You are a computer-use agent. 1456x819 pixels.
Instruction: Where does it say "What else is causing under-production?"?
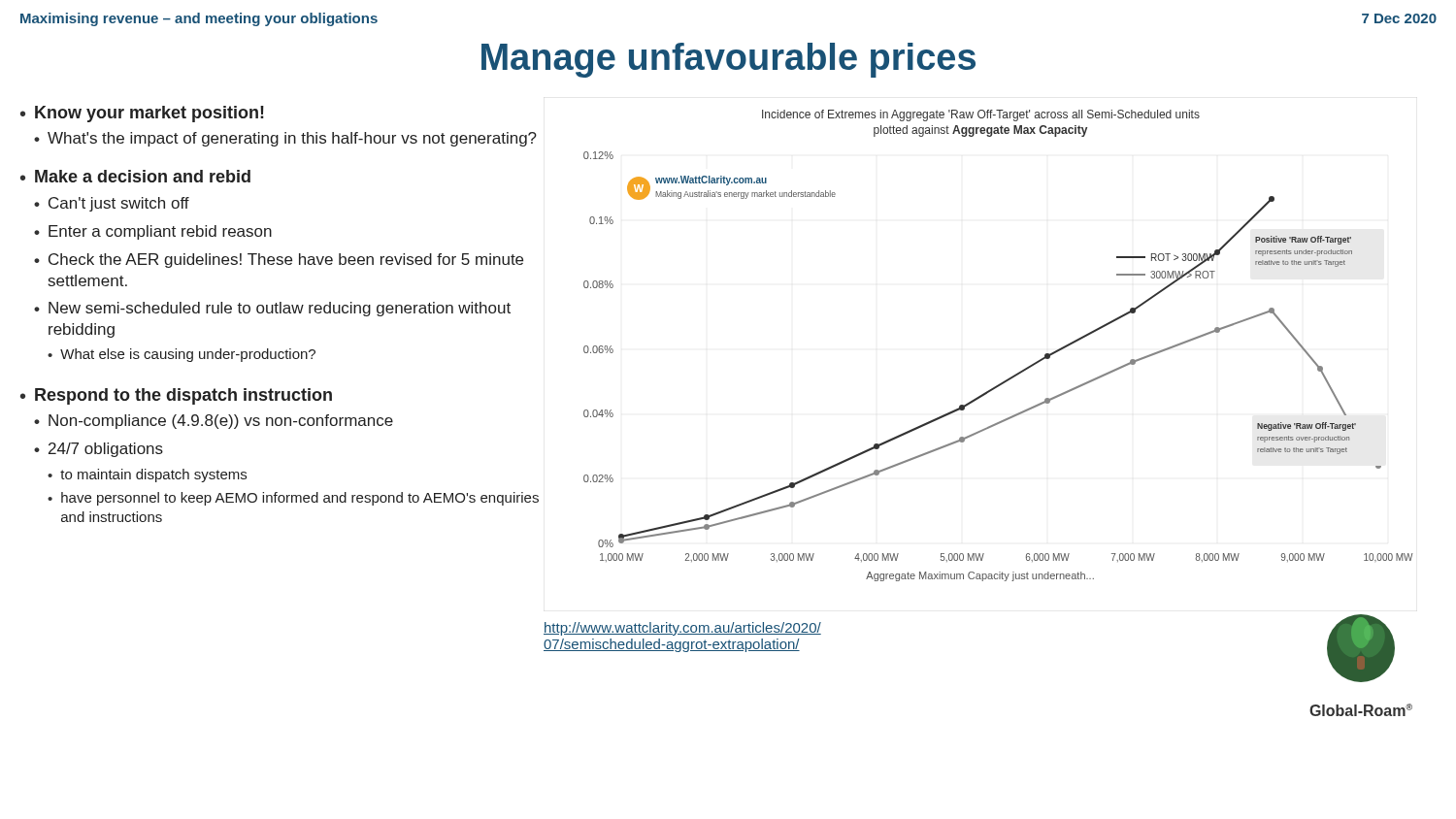(188, 354)
